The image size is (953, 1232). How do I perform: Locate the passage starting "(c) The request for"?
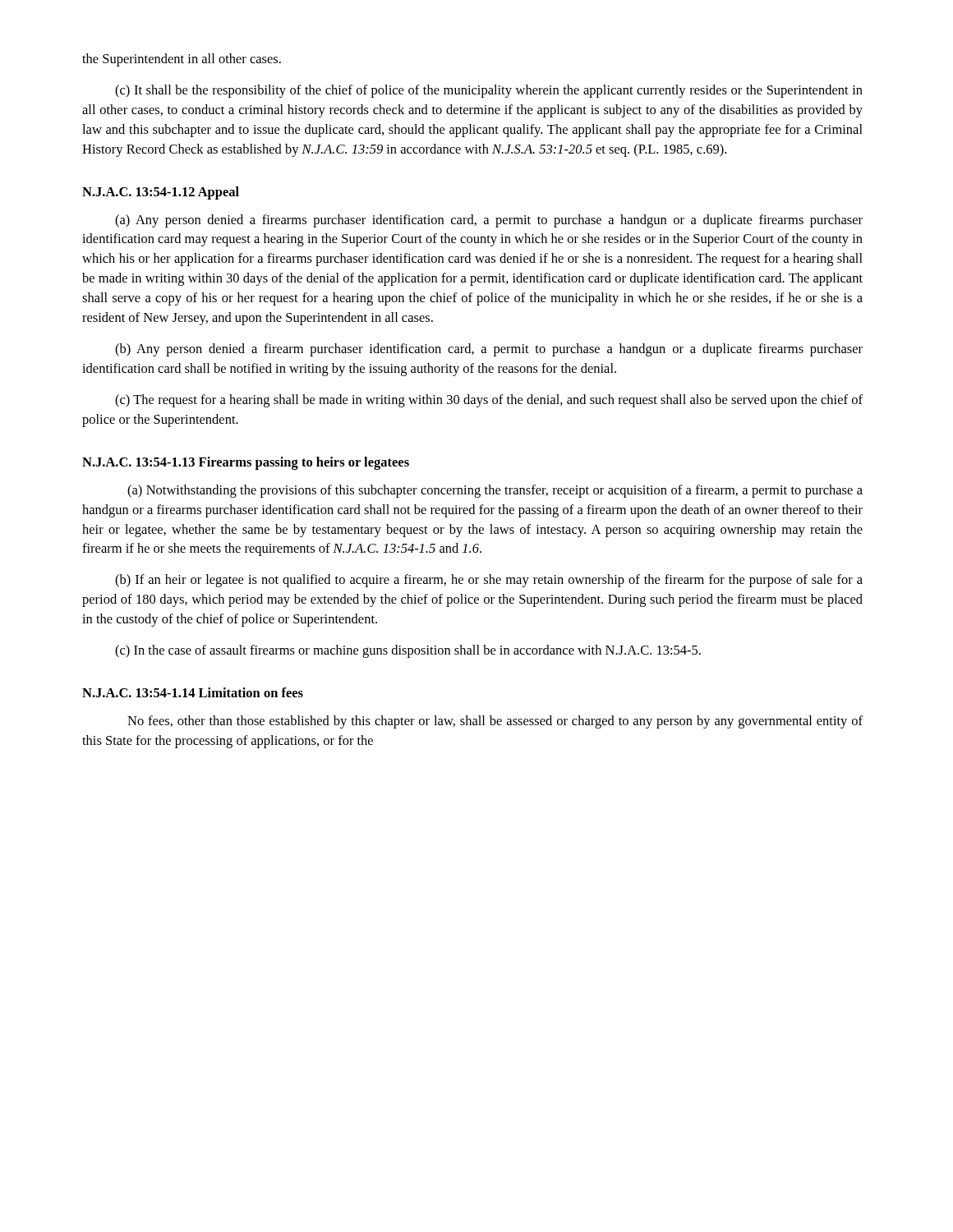click(472, 410)
